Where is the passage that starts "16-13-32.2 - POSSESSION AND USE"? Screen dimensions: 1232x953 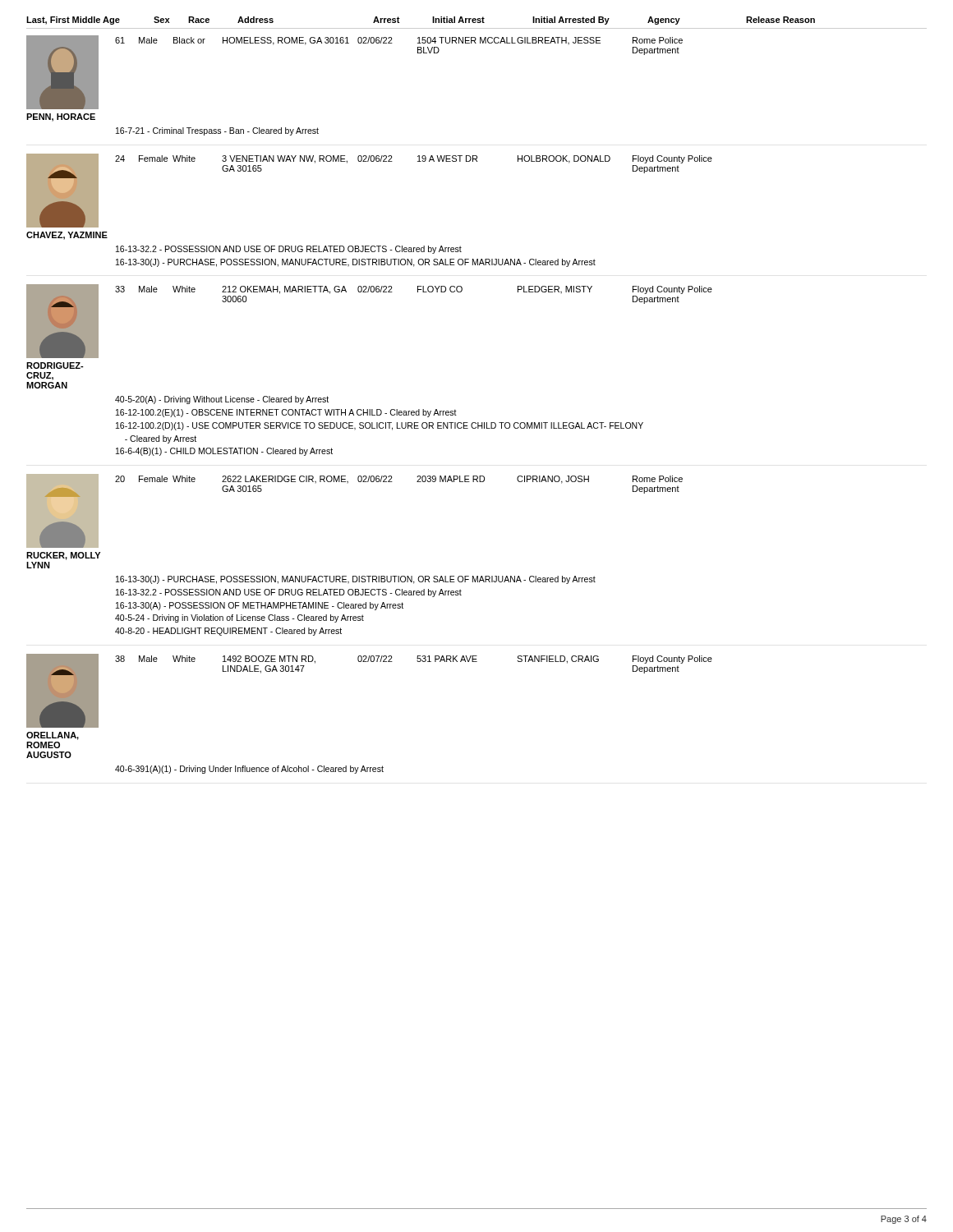355,255
